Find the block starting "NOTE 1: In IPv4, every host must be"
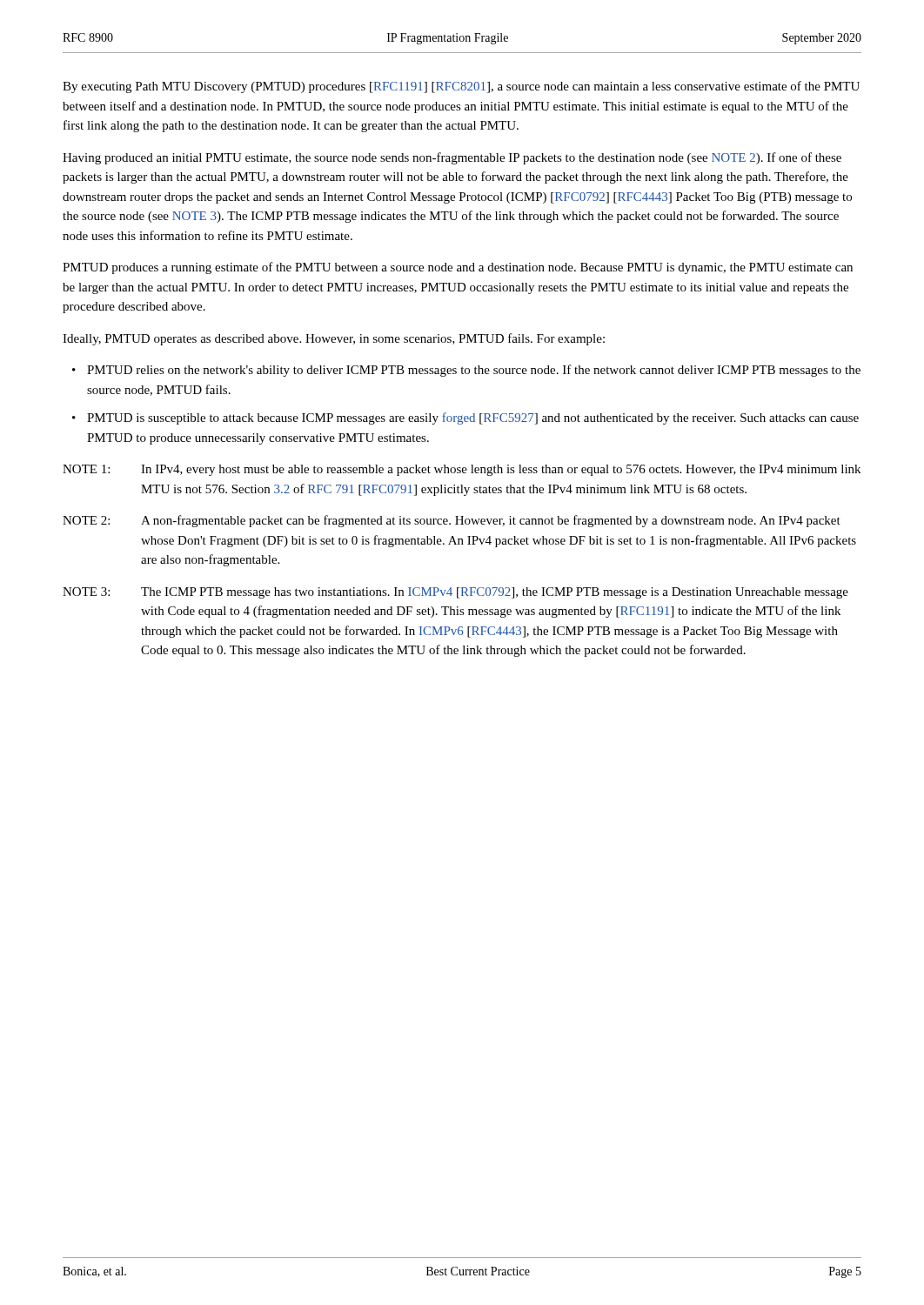 click(462, 479)
